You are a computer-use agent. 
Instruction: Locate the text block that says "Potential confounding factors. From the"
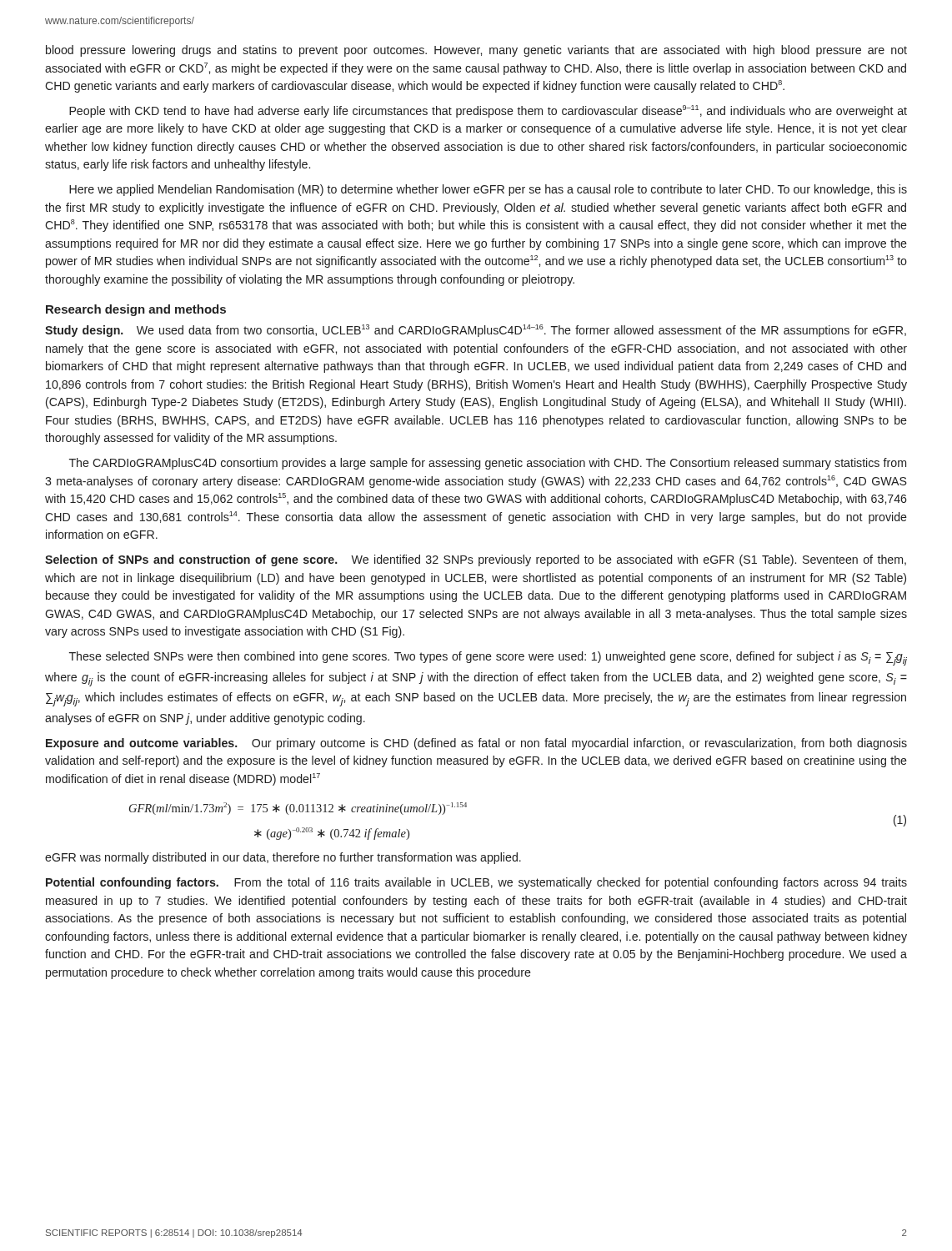pos(476,928)
